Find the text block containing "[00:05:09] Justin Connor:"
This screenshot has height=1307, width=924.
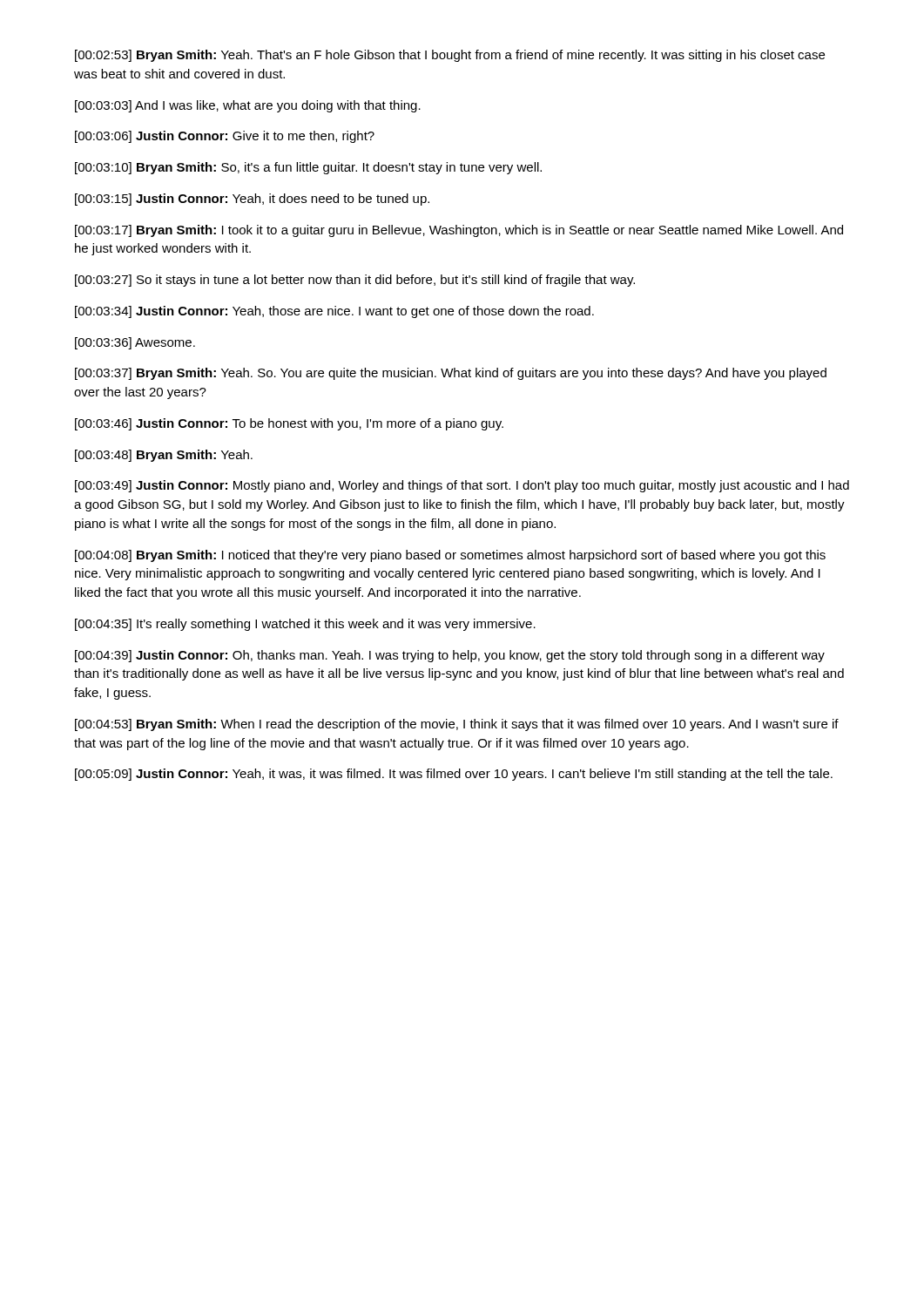pos(454,774)
